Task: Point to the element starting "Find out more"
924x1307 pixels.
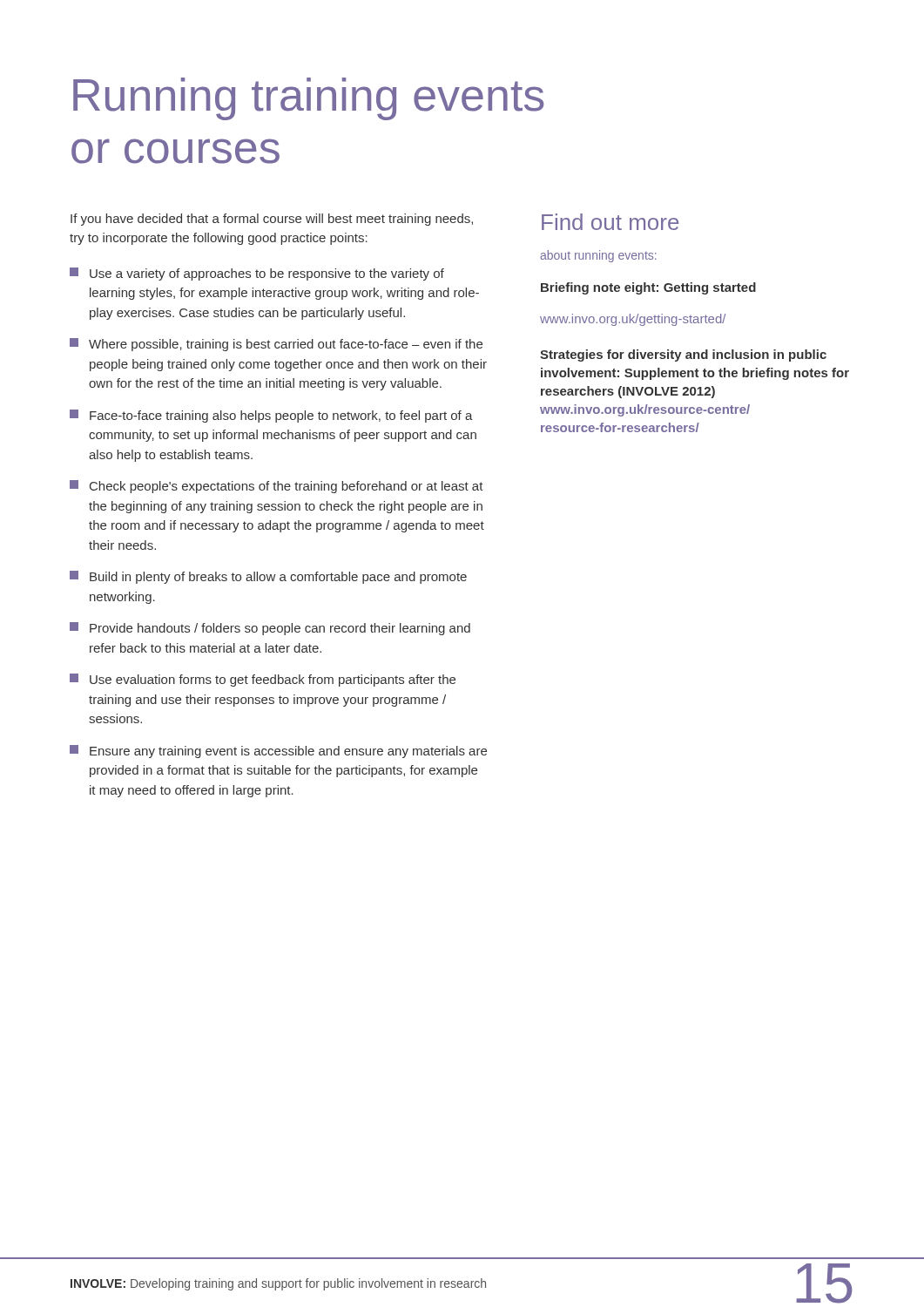Action: pyautogui.click(x=610, y=222)
